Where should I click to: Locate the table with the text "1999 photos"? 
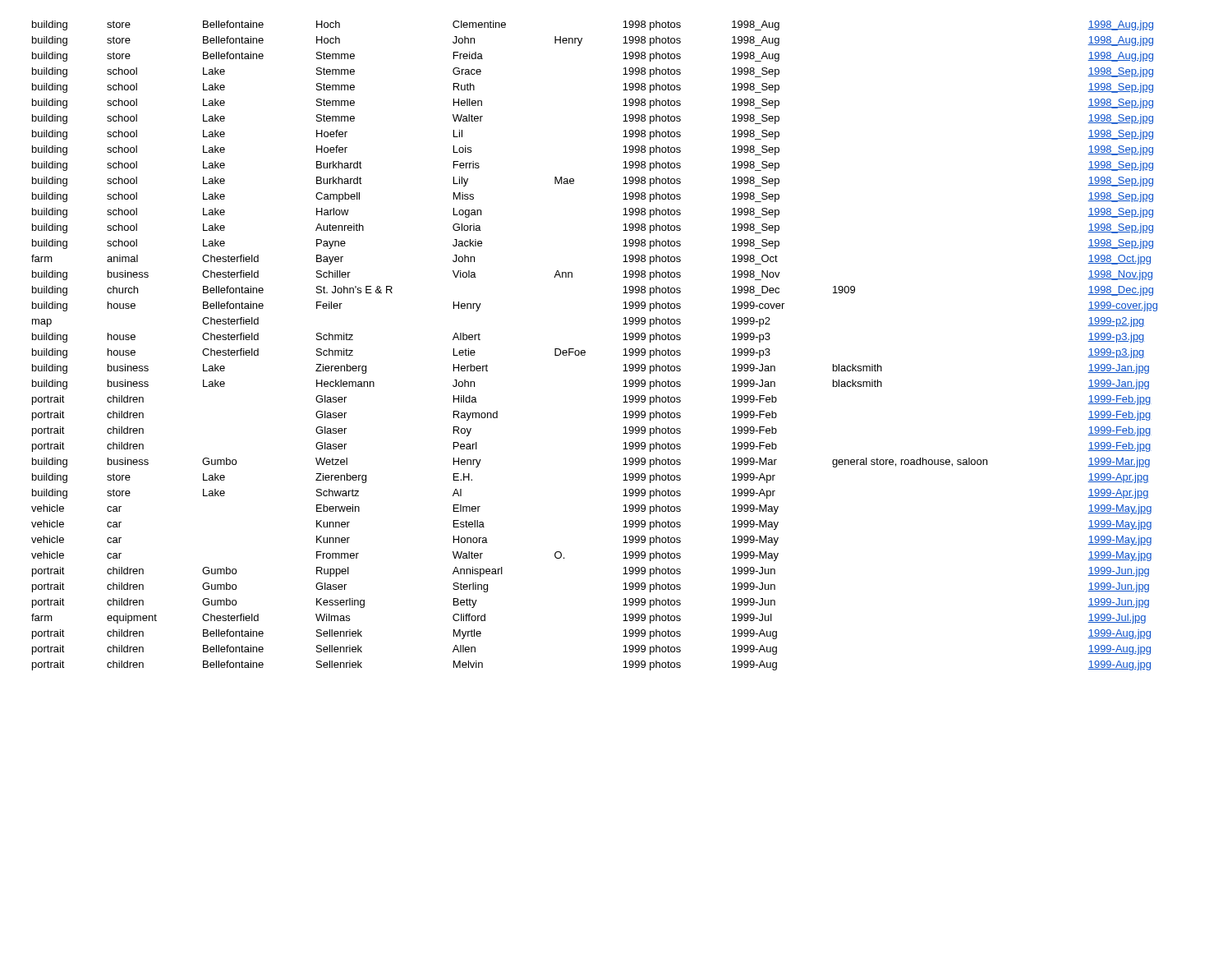click(x=616, y=344)
